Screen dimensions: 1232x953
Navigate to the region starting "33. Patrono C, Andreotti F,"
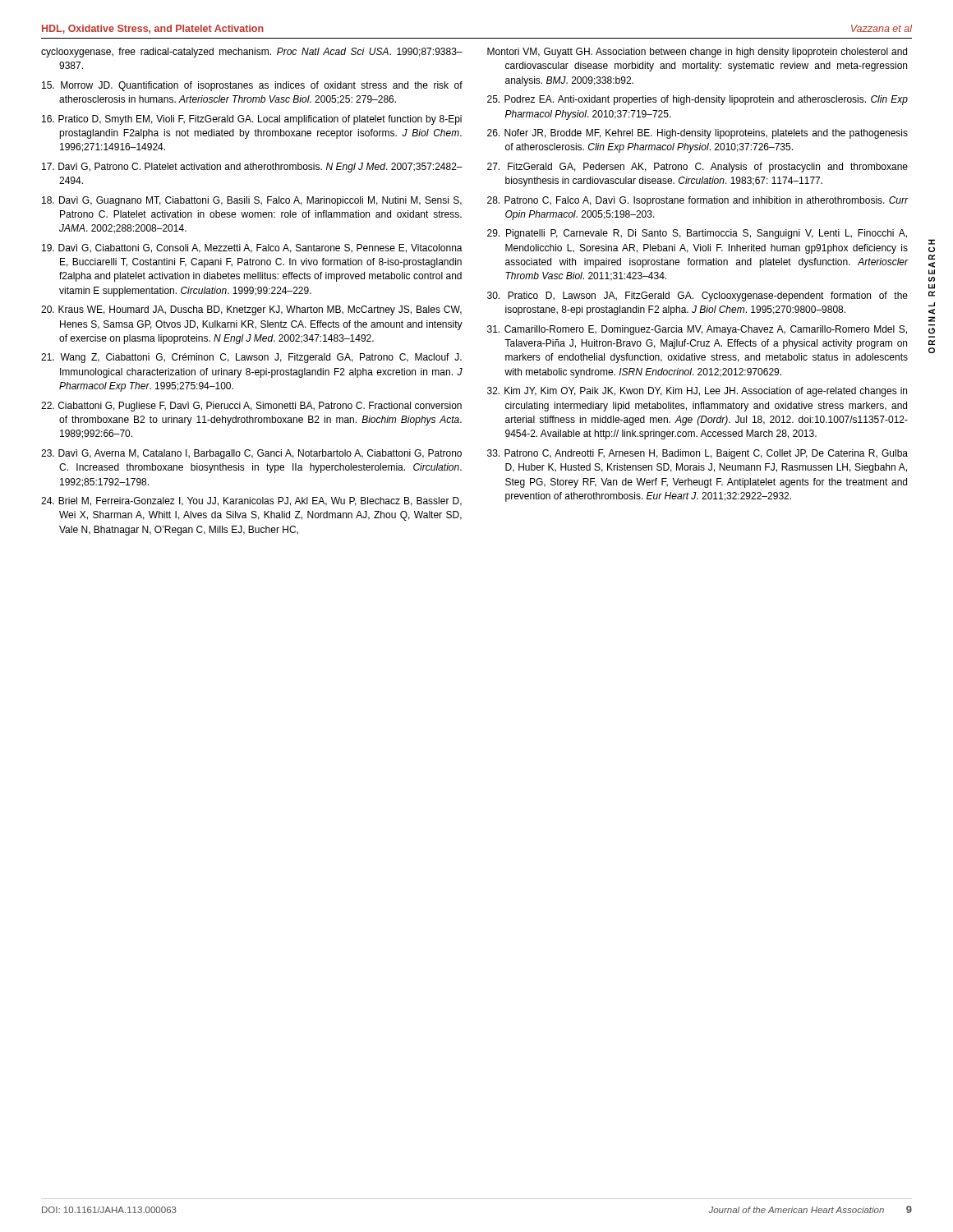pos(697,475)
